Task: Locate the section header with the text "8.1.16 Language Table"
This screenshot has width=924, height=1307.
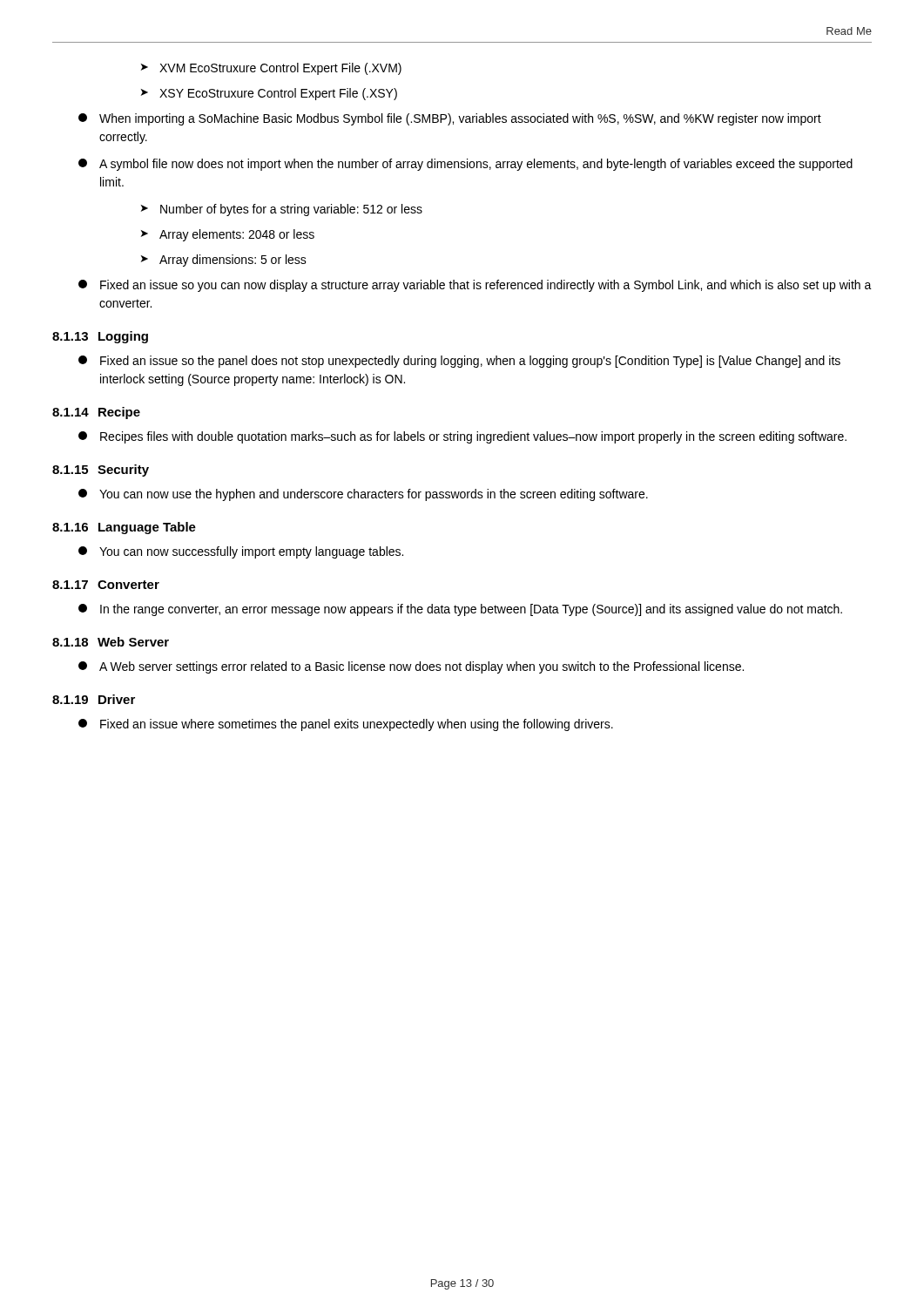Action: coord(124,527)
